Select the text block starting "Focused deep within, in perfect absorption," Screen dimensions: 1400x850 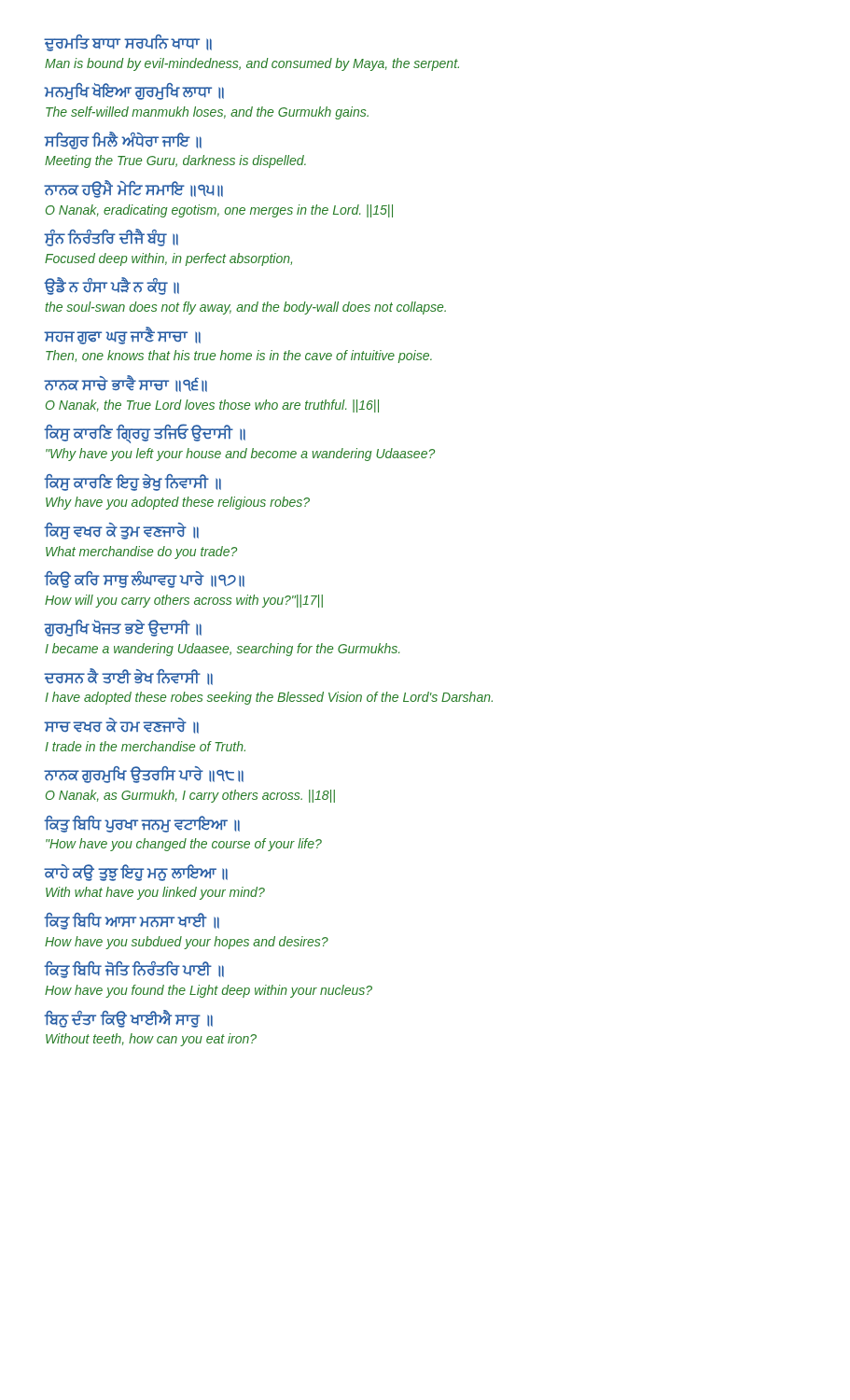click(169, 258)
